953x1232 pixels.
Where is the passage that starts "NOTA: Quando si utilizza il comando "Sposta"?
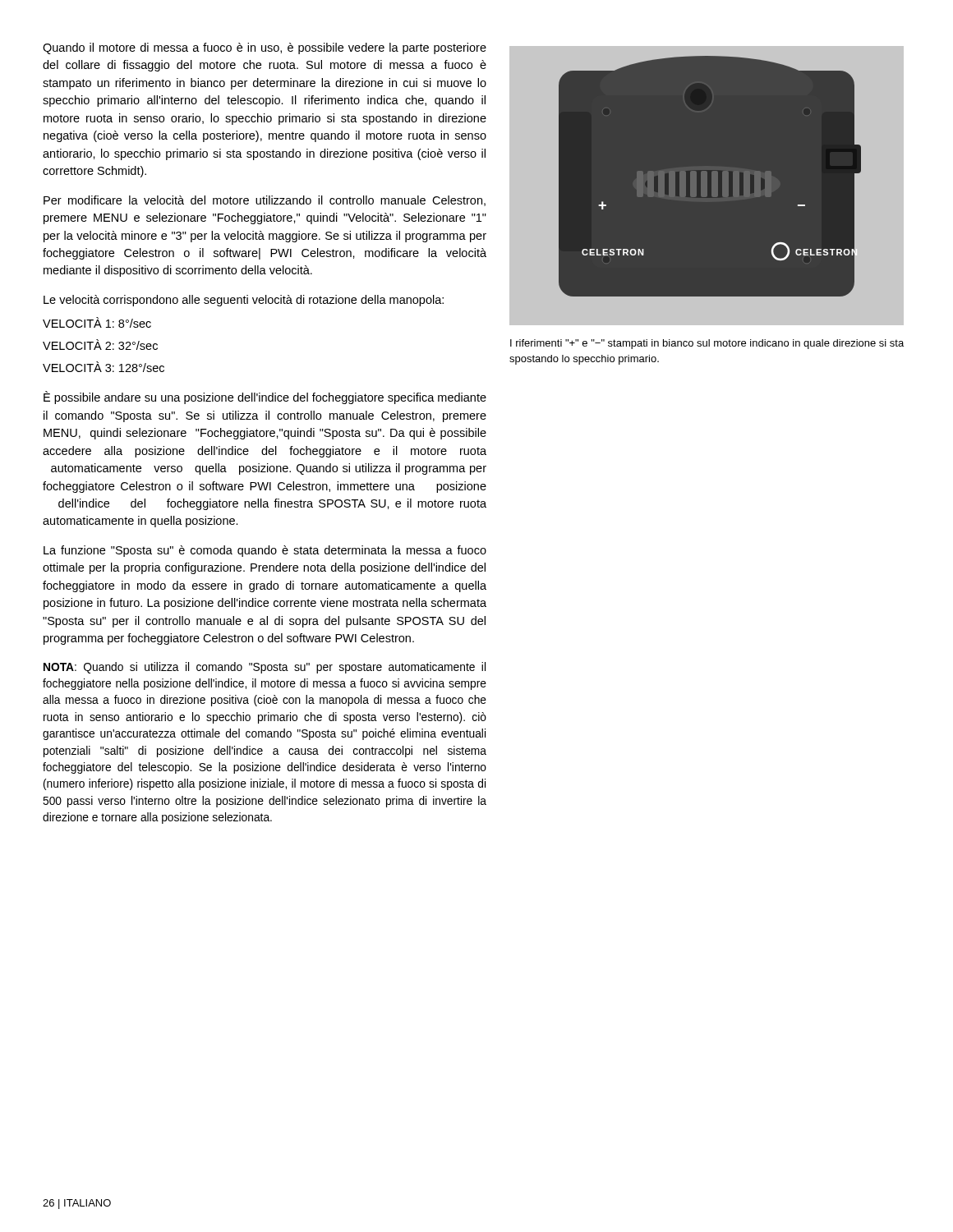(x=265, y=742)
